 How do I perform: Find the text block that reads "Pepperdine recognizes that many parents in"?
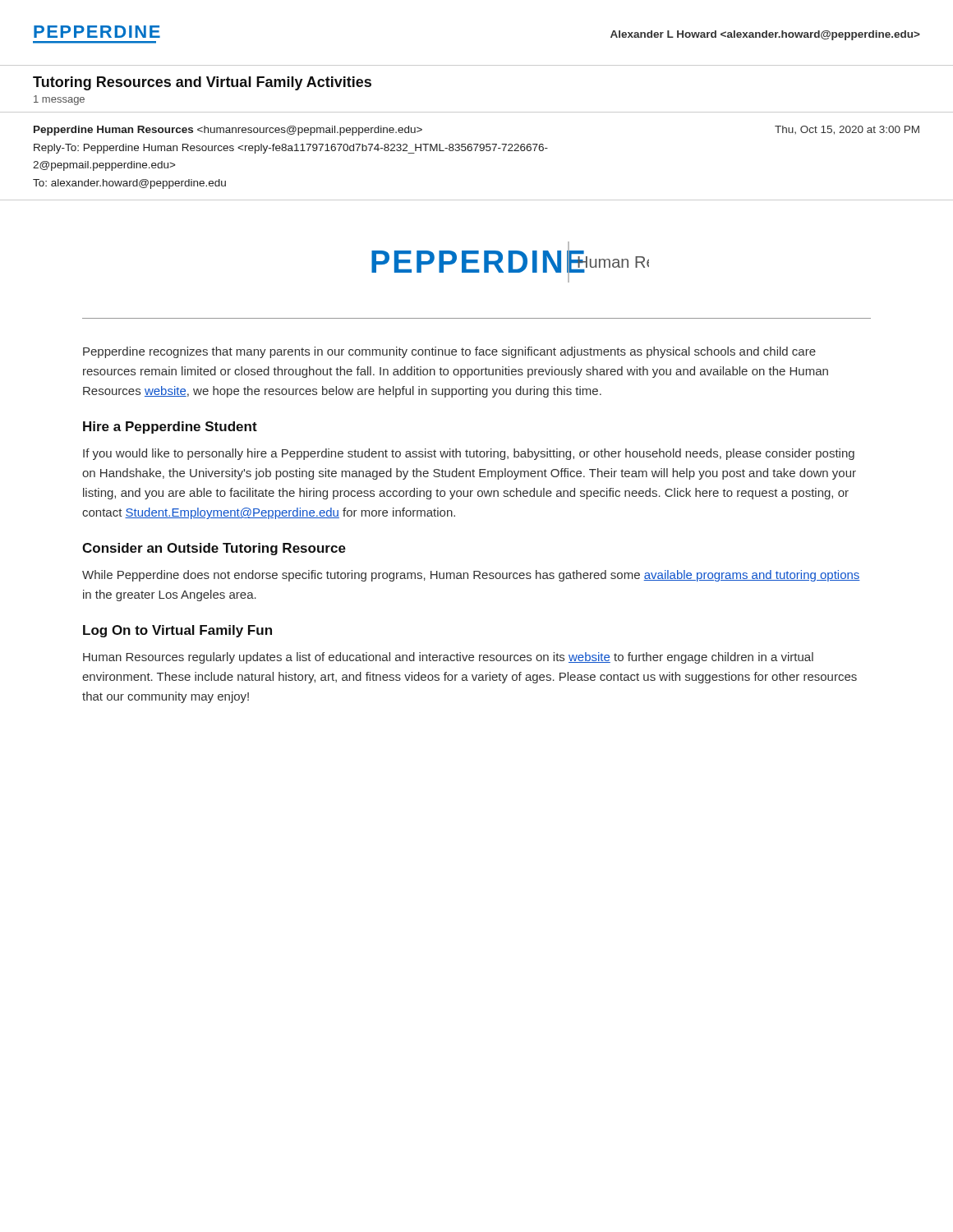click(455, 371)
